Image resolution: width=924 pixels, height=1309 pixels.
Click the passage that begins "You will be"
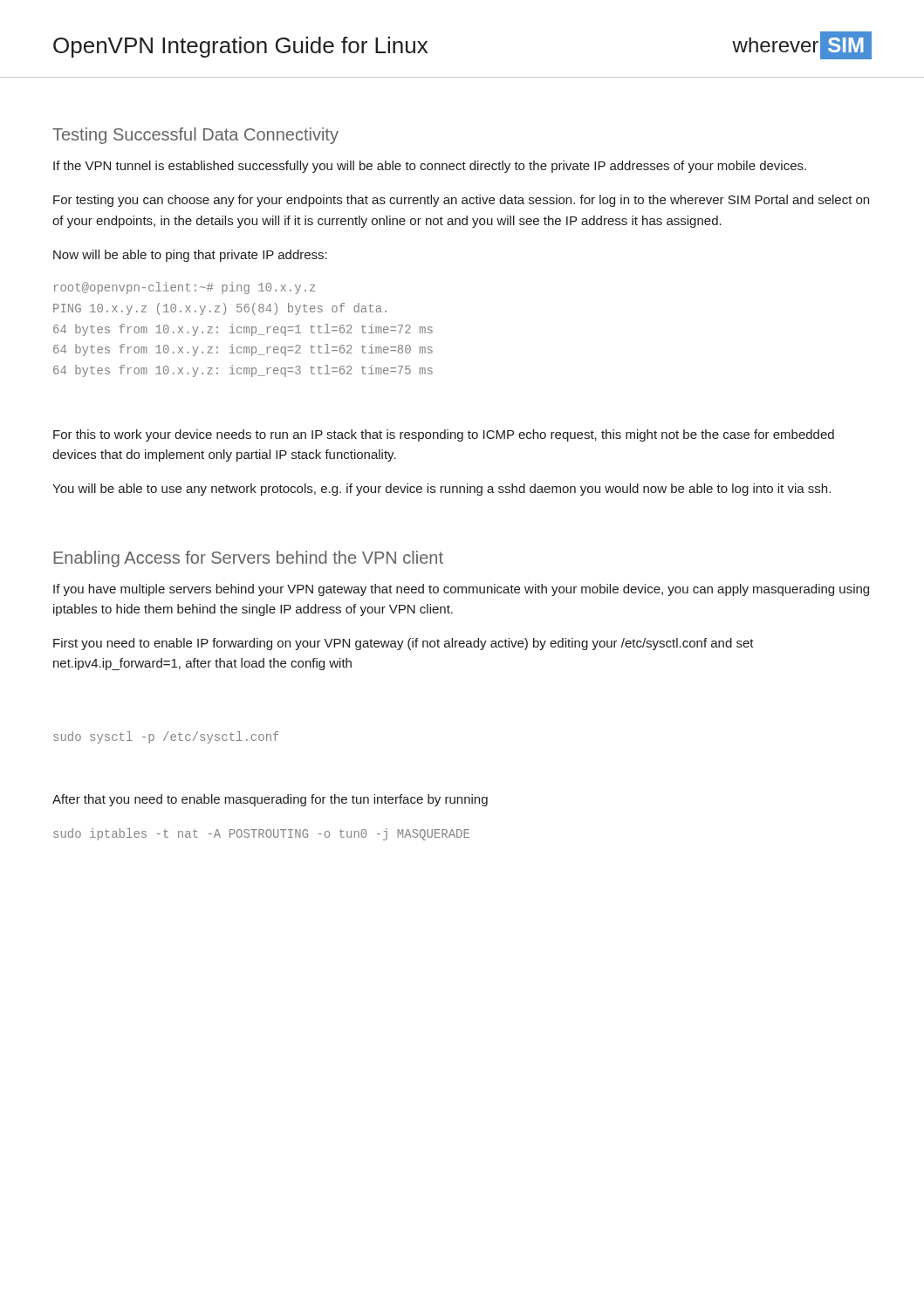pos(442,489)
